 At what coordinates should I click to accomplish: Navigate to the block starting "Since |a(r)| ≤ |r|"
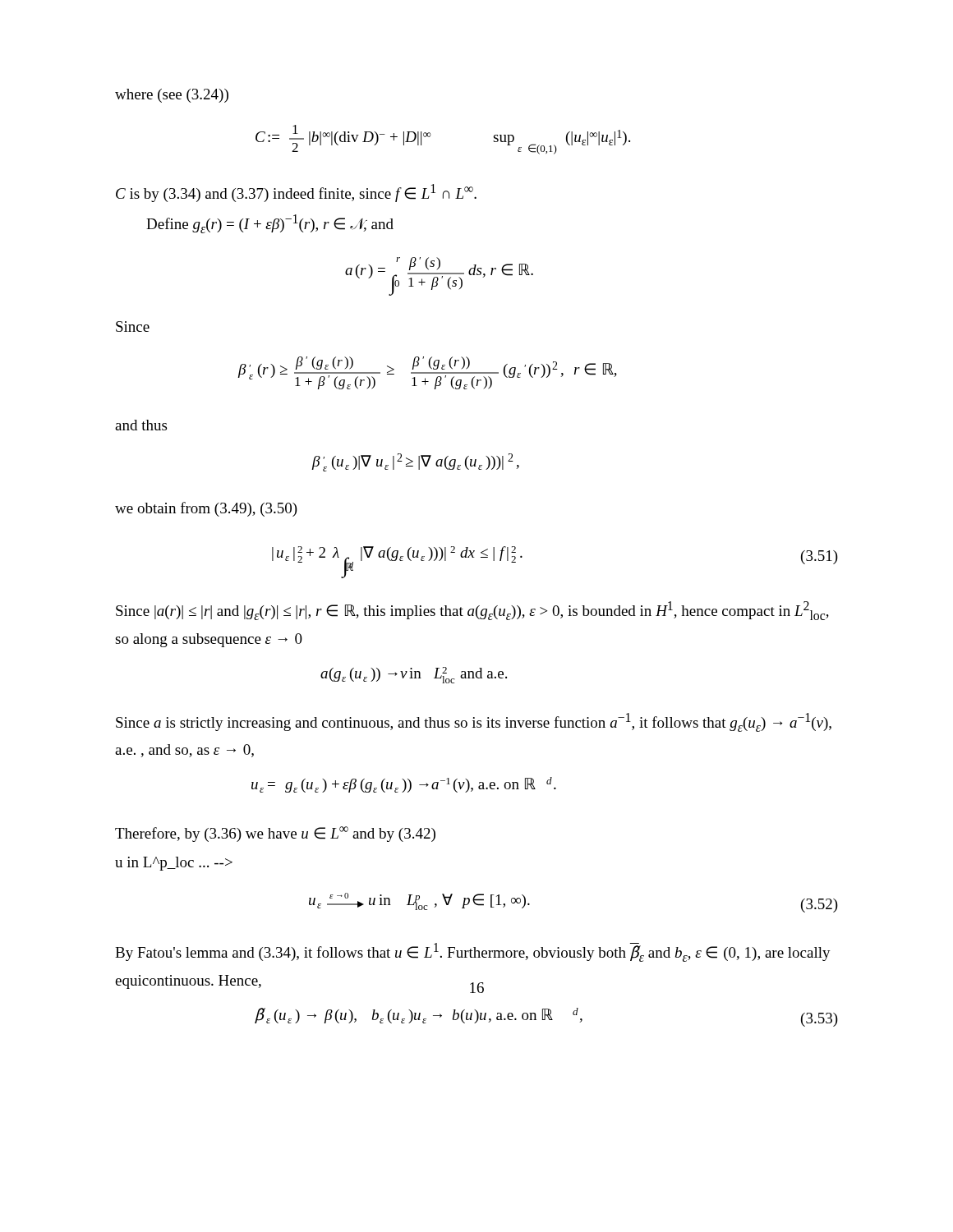472,623
